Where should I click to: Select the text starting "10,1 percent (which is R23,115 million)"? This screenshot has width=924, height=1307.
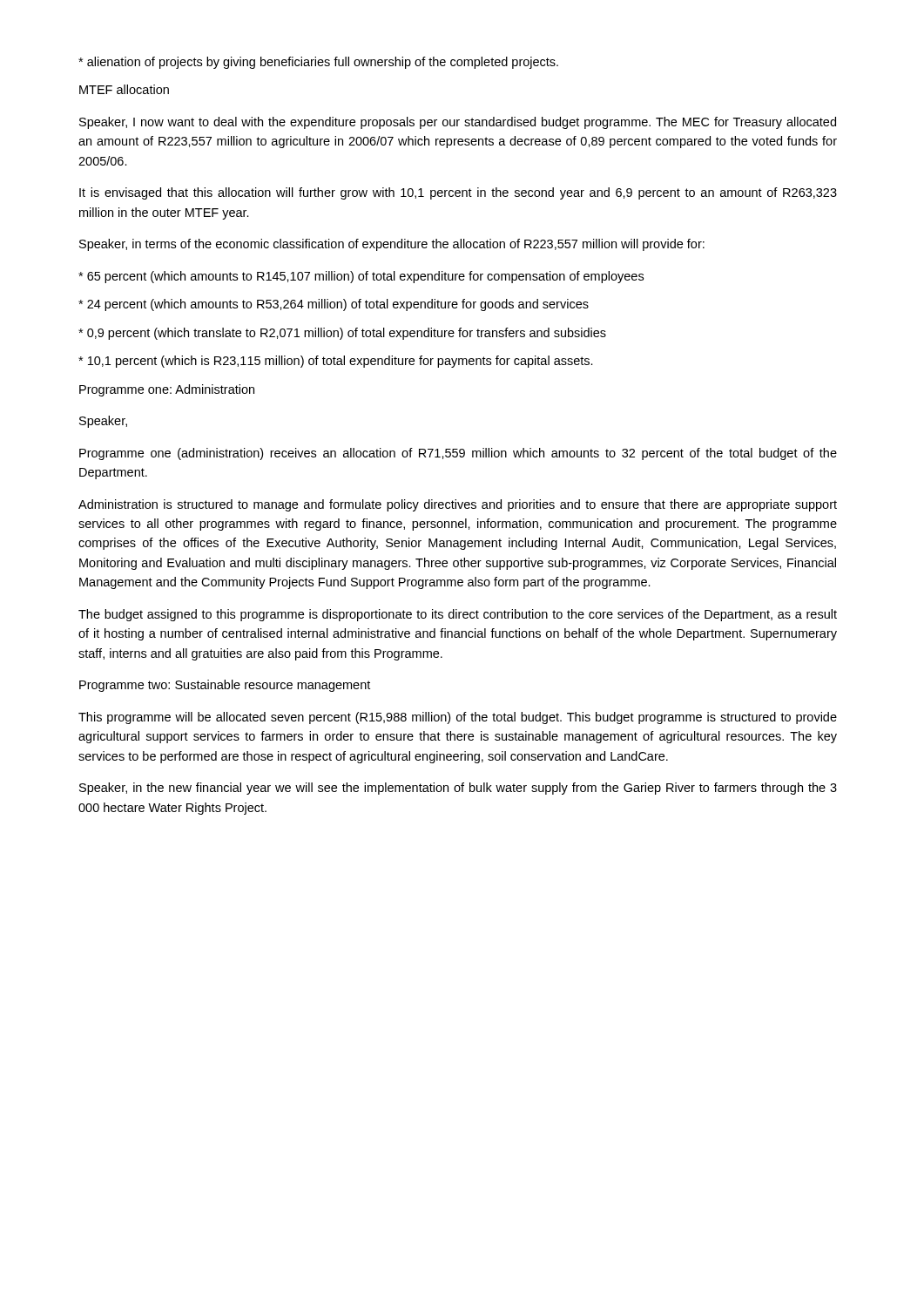pyautogui.click(x=336, y=361)
